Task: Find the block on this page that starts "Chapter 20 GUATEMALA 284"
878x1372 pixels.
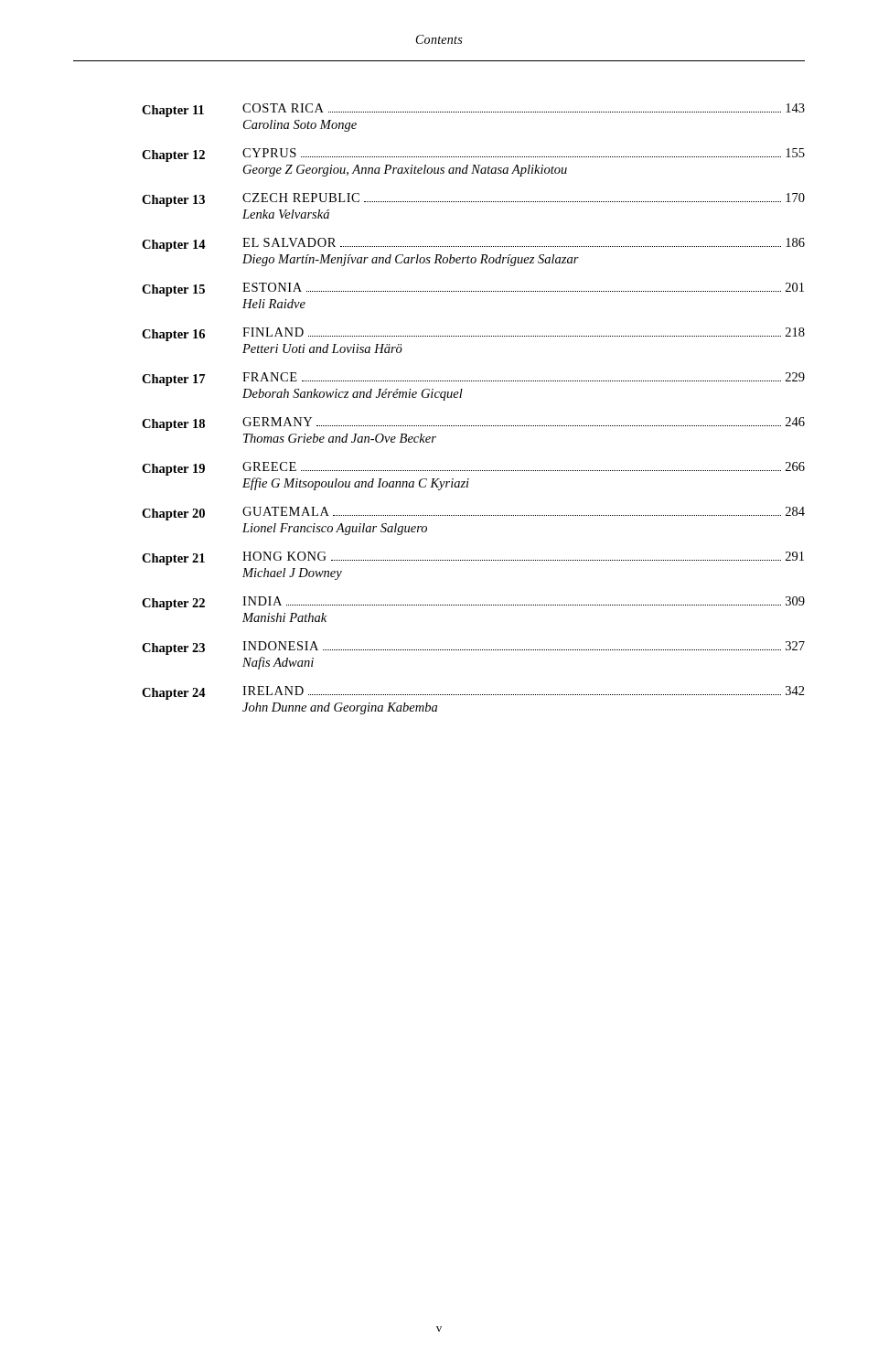Action: [x=473, y=526]
